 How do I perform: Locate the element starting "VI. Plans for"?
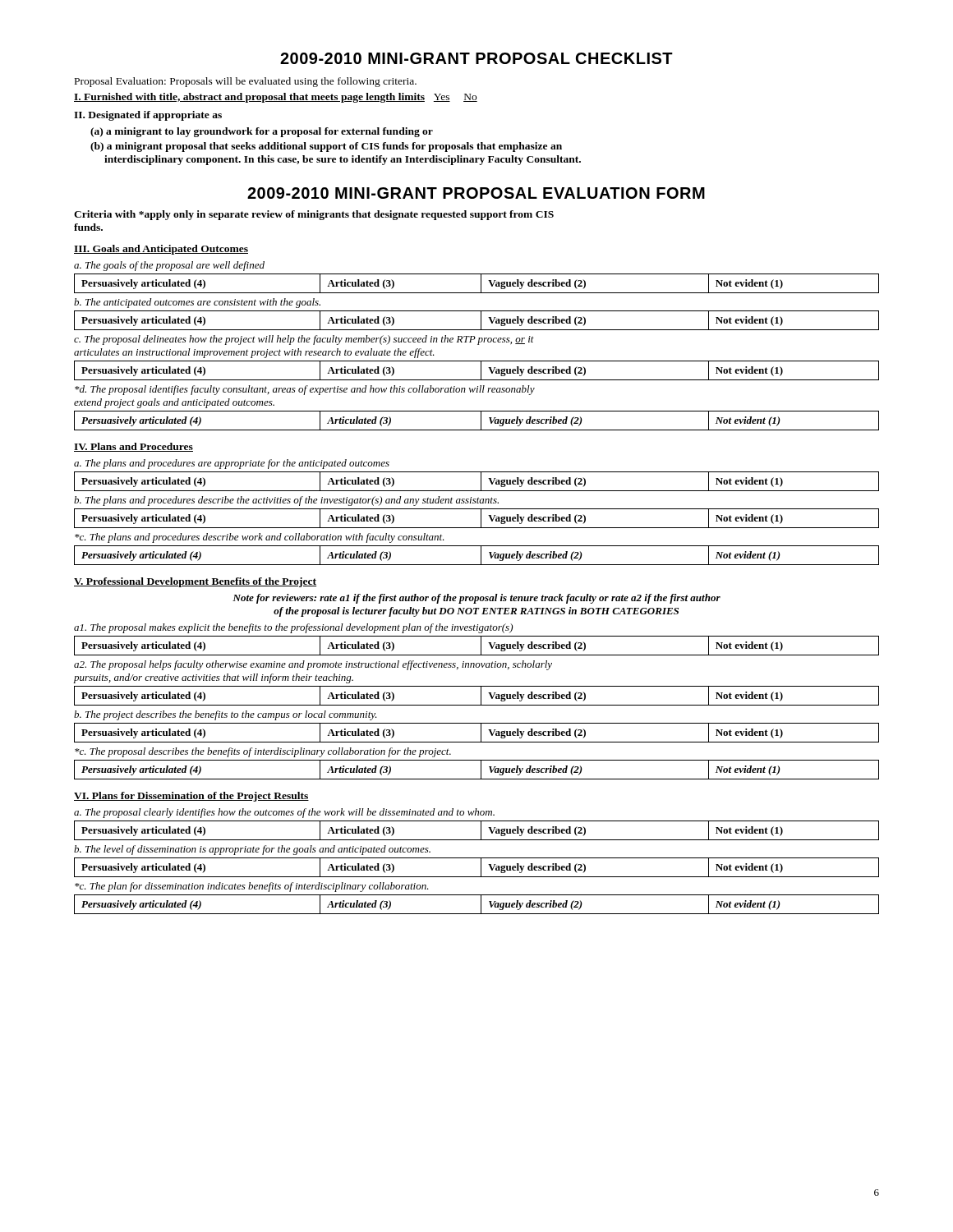[x=191, y=796]
